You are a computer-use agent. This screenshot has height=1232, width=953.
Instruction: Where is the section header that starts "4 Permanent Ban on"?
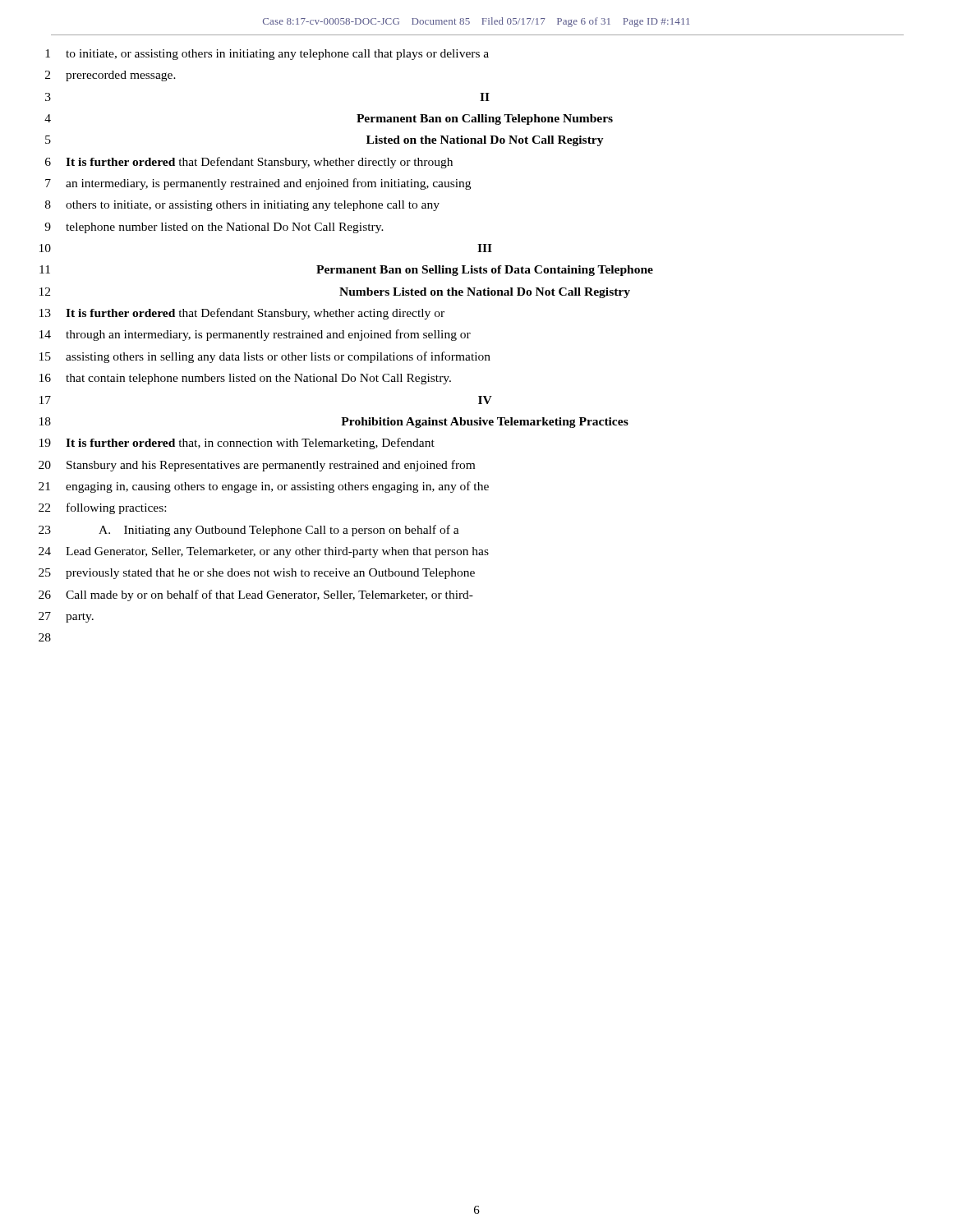476,118
